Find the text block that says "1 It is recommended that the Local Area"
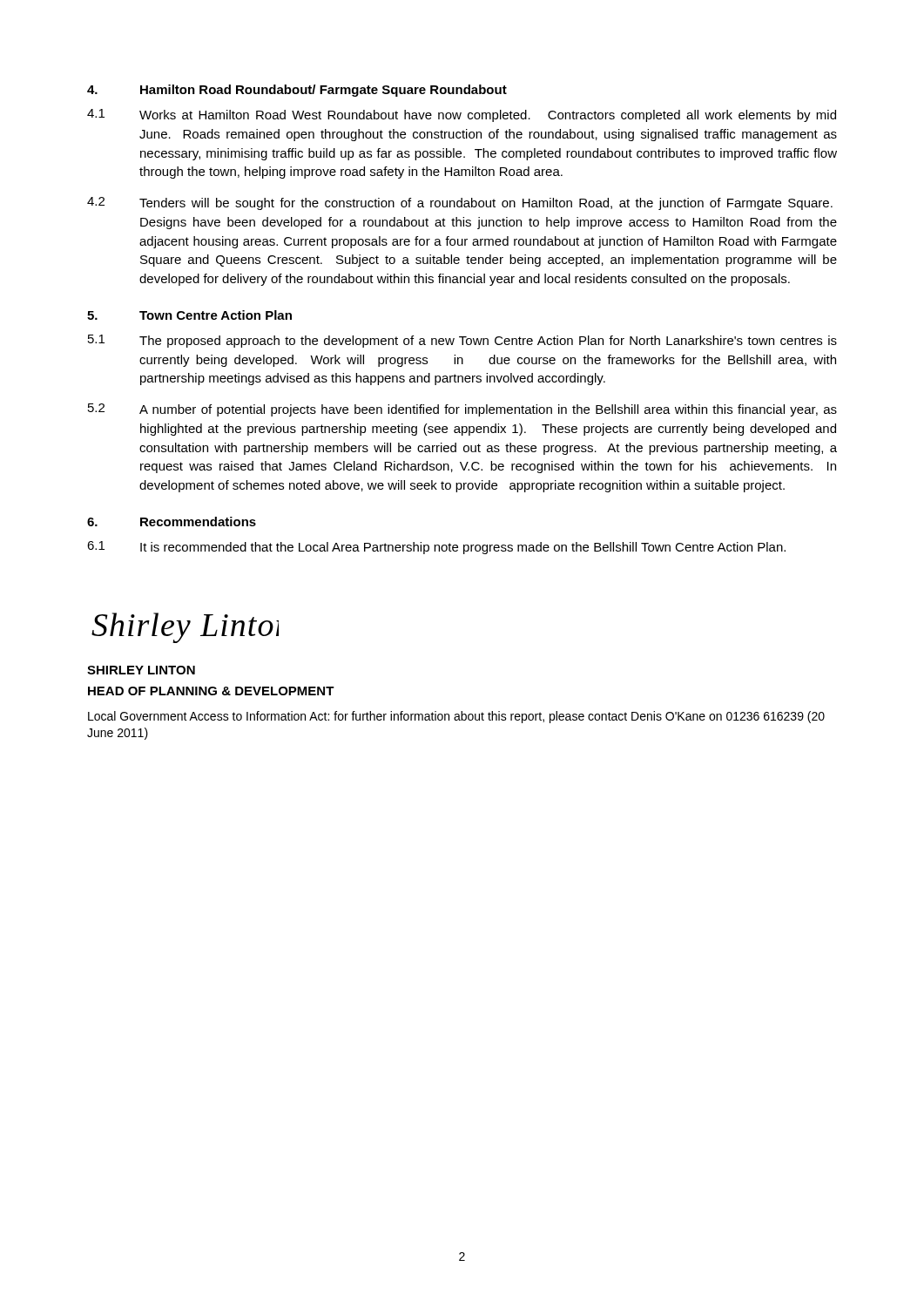Viewport: 924px width, 1307px height. tap(462, 547)
